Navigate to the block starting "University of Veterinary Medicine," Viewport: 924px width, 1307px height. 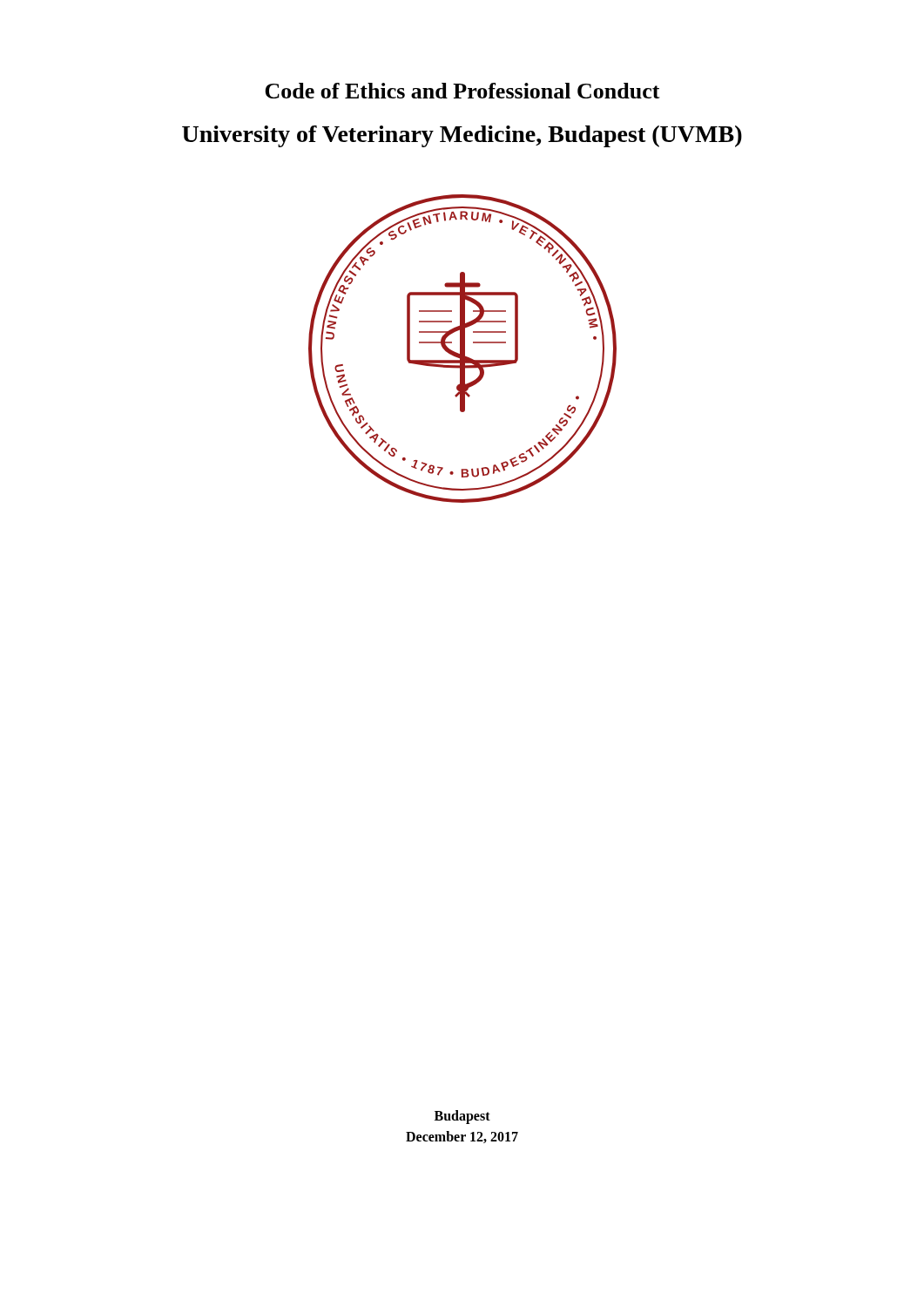pos(462,134)
